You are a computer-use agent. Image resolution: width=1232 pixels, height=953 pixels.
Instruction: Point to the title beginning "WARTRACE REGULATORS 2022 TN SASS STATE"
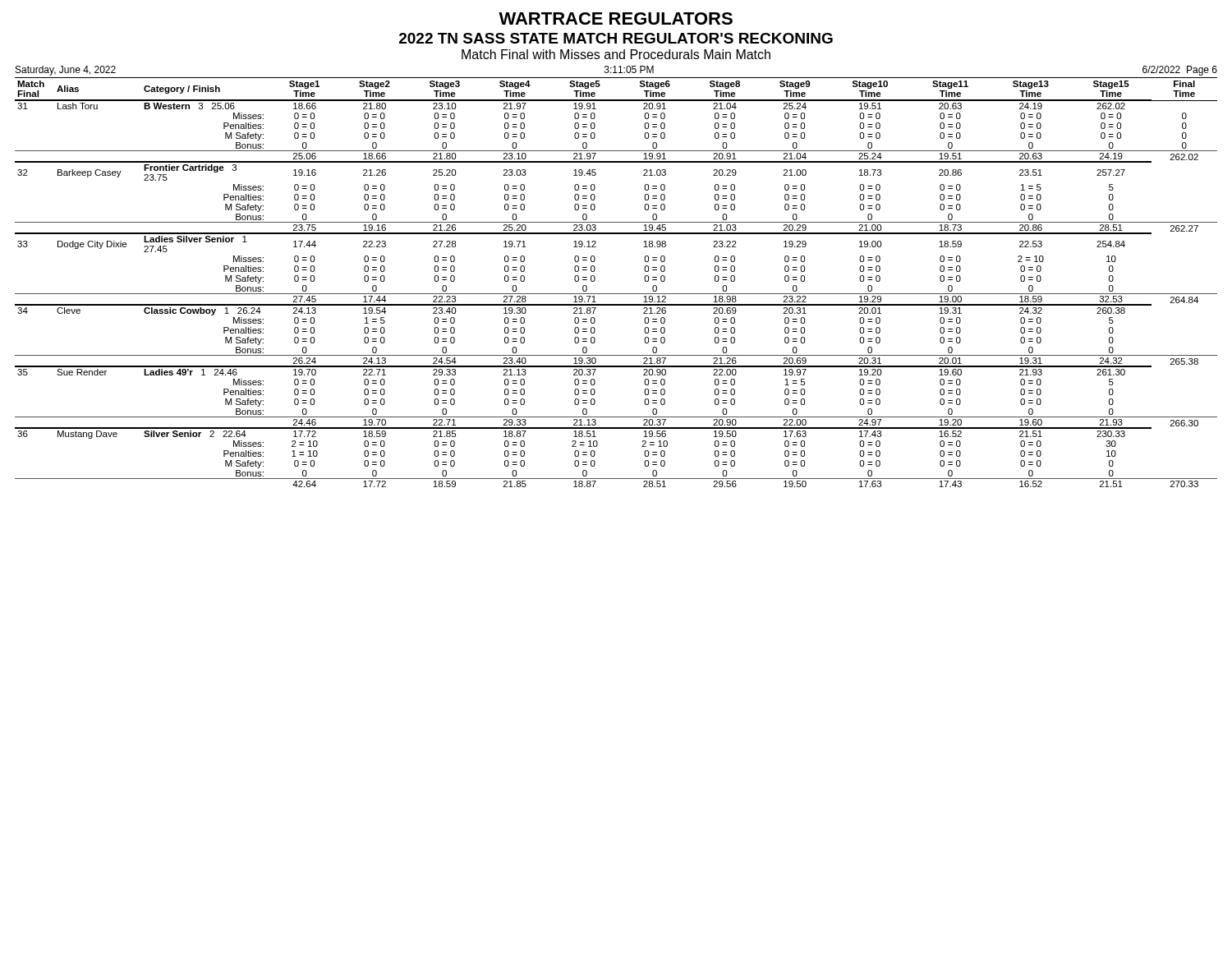coord(616,35)
